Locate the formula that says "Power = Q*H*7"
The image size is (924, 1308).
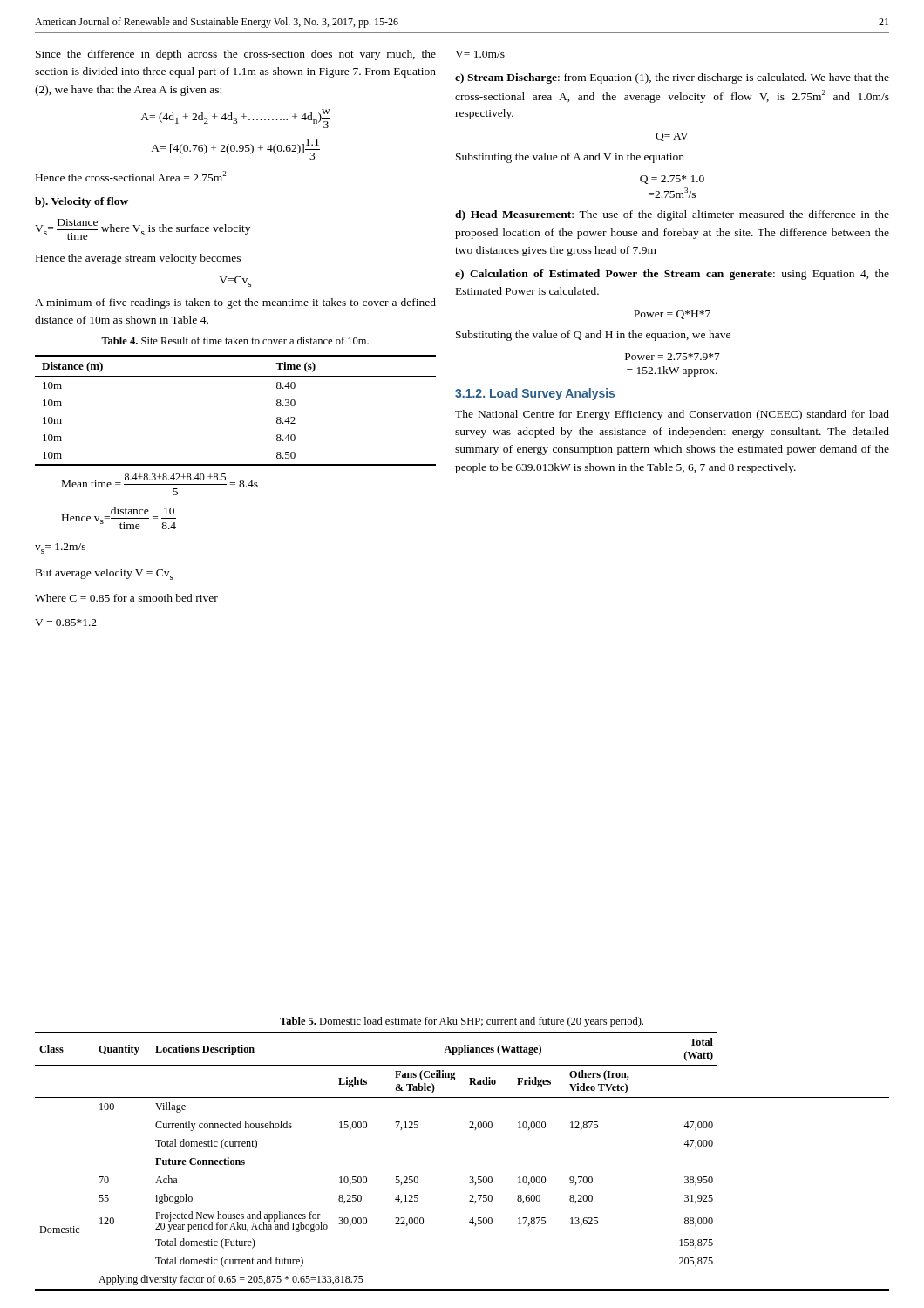pyautogui.click(x=672, y=313)
